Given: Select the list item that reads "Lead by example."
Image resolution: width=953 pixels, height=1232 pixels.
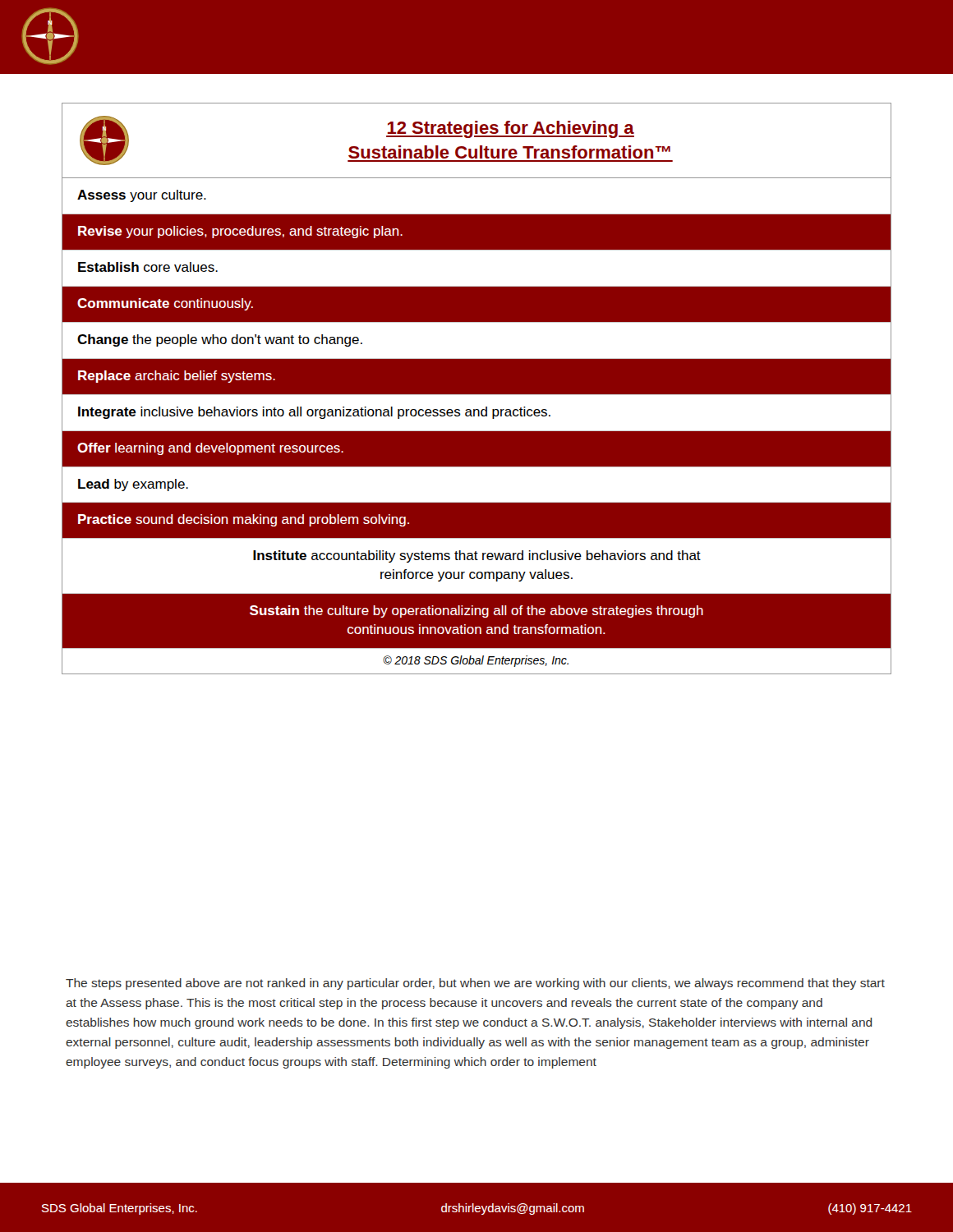Looking at the screenshot, I should coord(133,484).
